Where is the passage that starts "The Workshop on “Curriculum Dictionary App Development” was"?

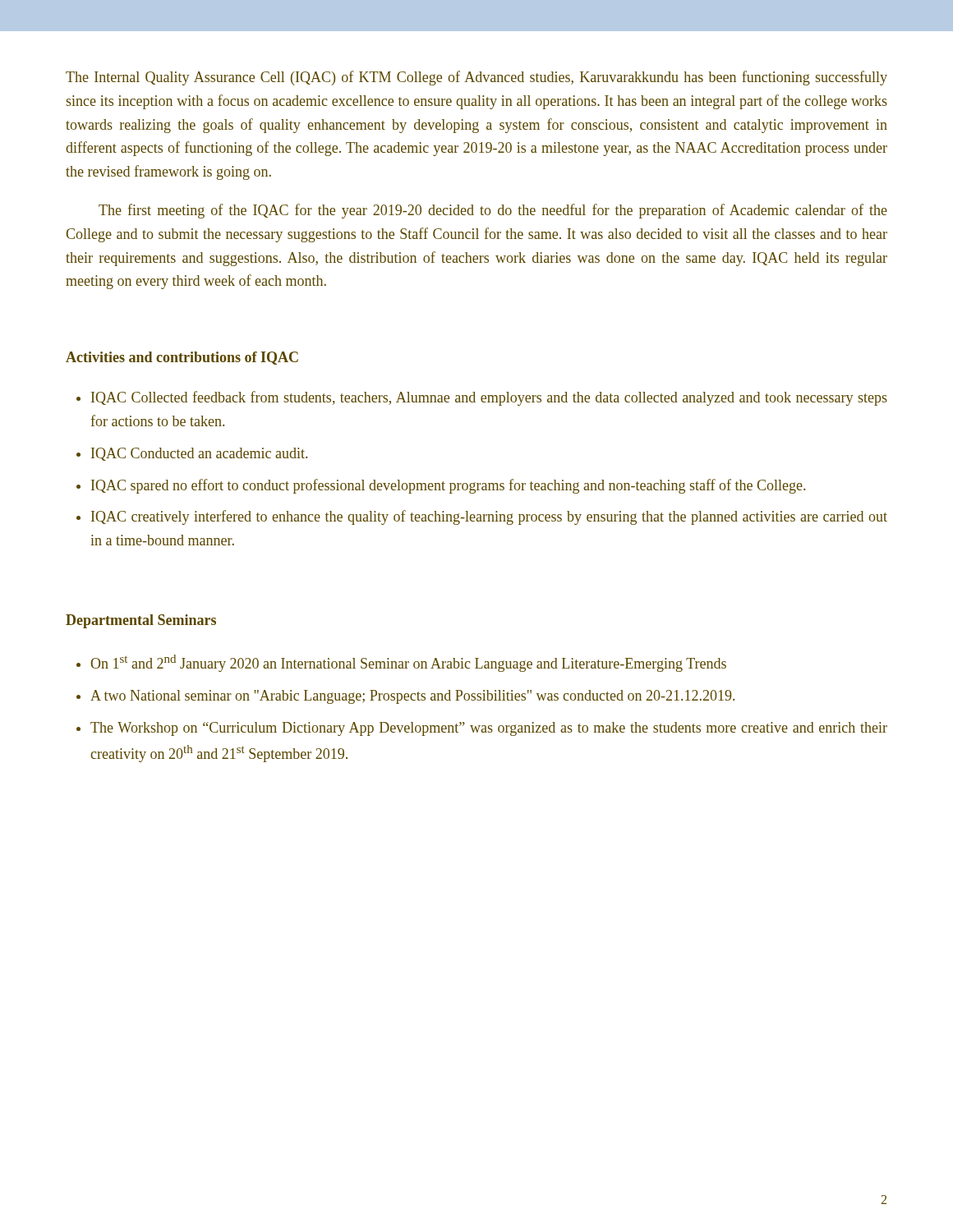(x=489, y=741)
